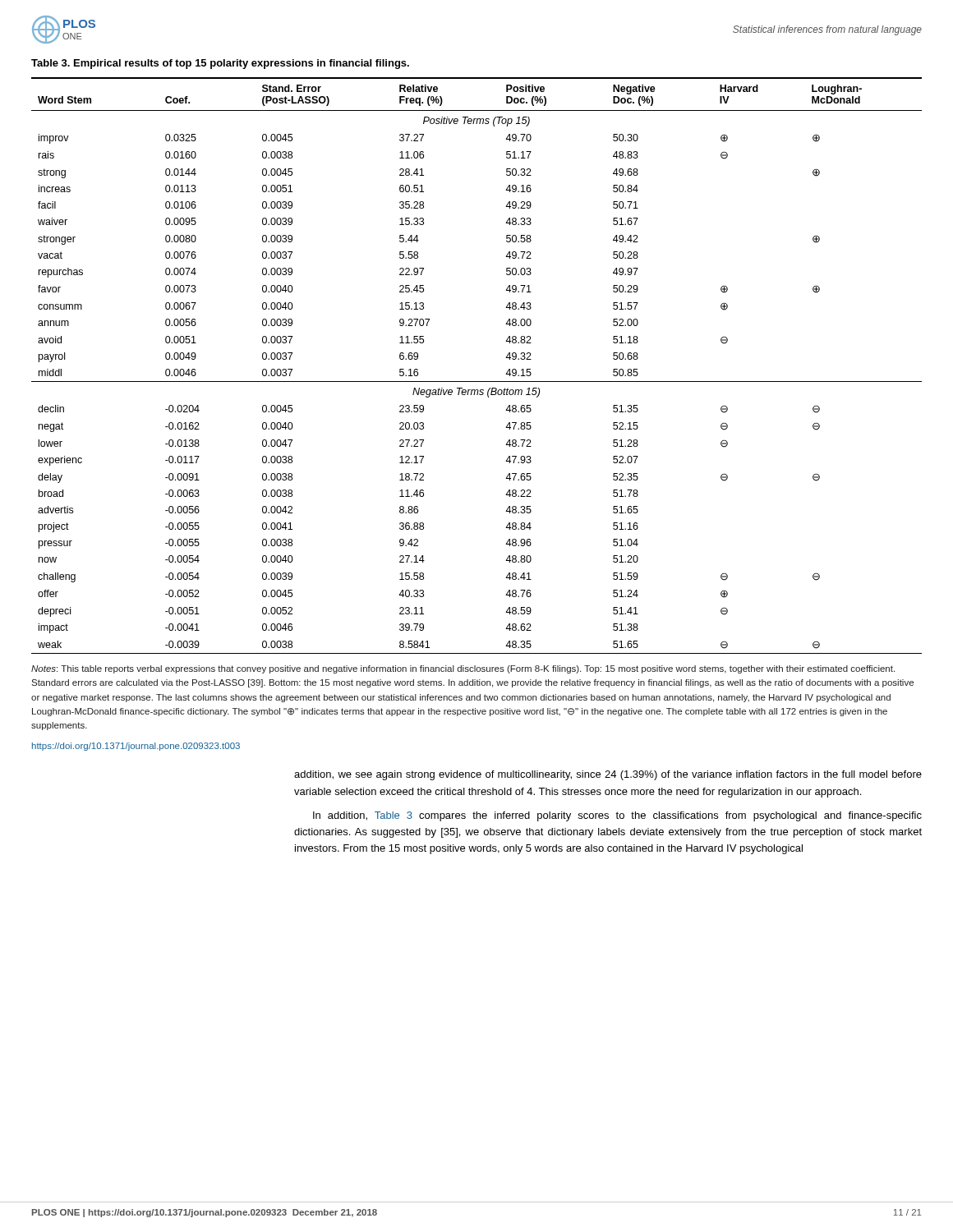Click on the table containing "Negative Doc. (%)"
The height and width of the screenshot is (1232, 953).
(476, 366)
